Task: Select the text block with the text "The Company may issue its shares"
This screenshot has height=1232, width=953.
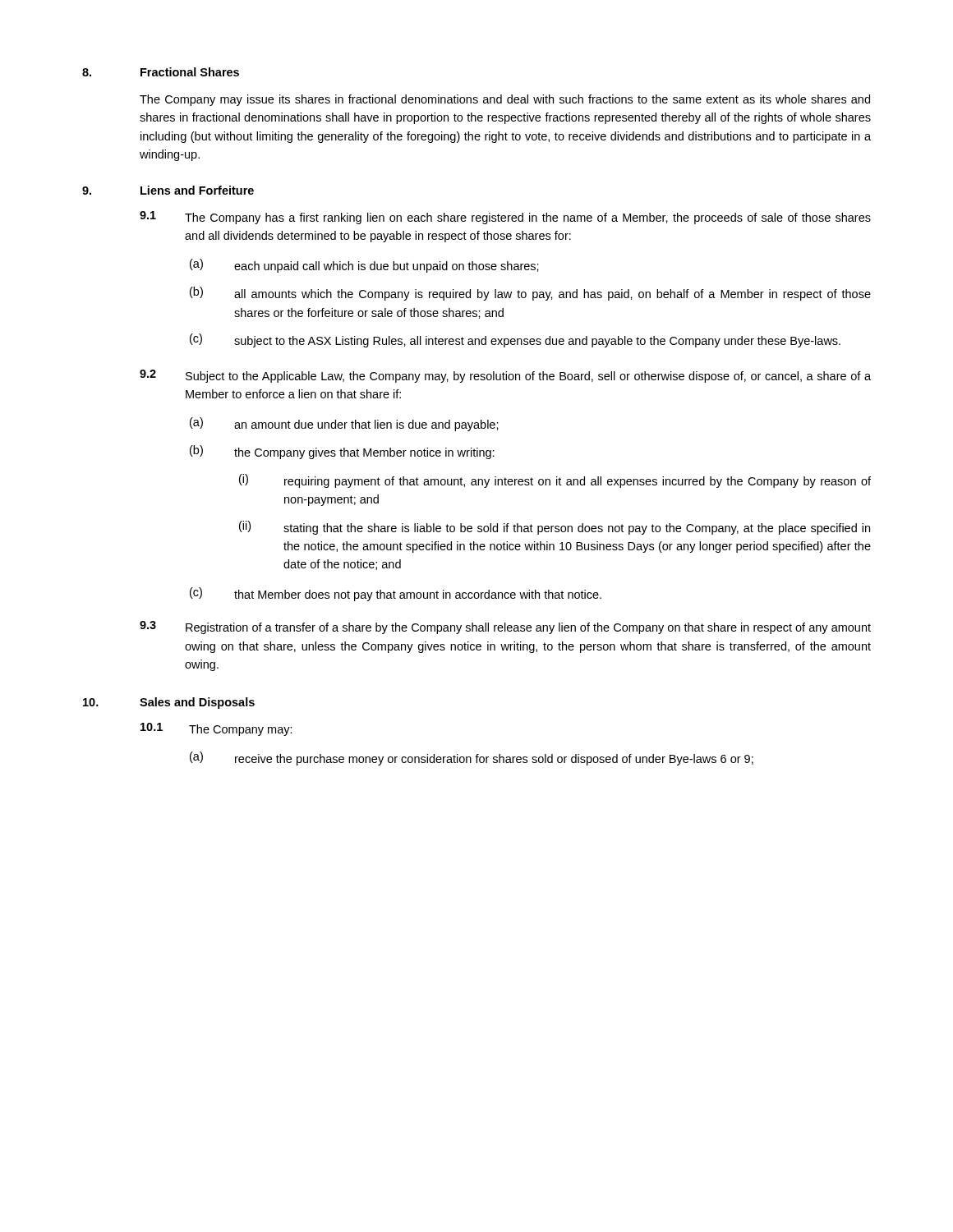Action: click(505, 127)
